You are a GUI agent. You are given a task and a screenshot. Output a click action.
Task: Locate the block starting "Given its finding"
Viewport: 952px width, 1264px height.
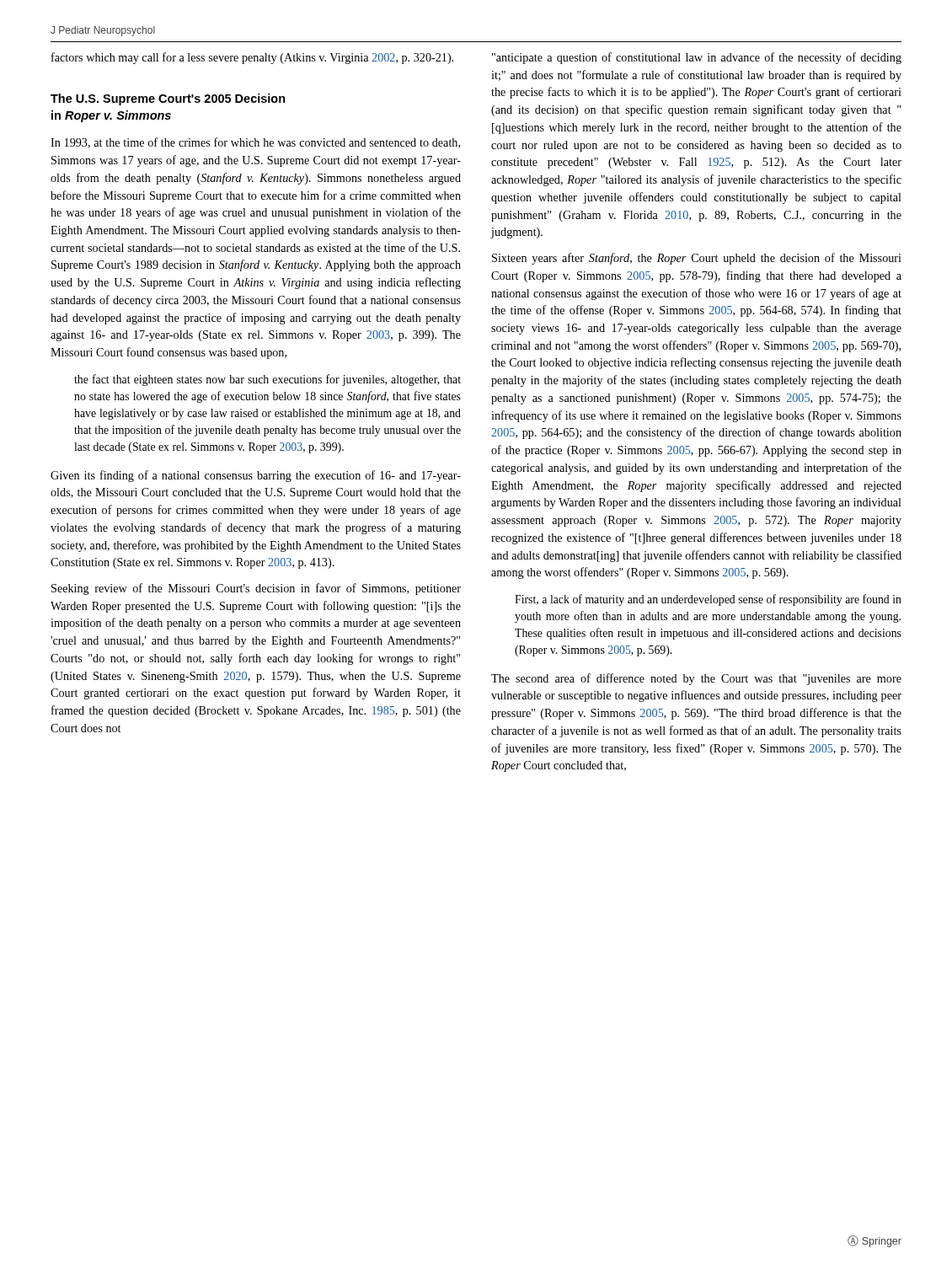256,519
